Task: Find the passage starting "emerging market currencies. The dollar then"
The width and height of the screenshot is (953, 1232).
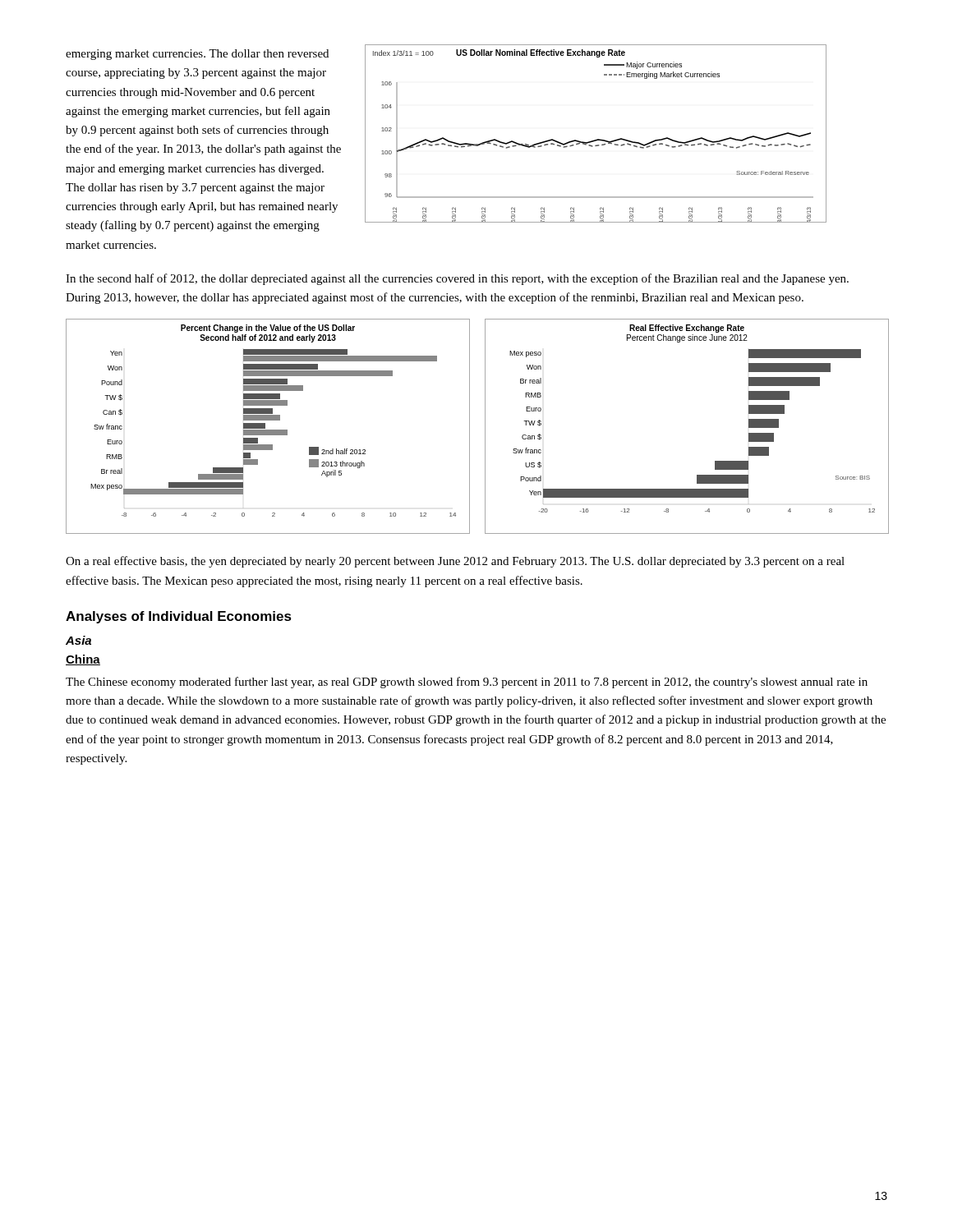Action: [x=204, y=149]
